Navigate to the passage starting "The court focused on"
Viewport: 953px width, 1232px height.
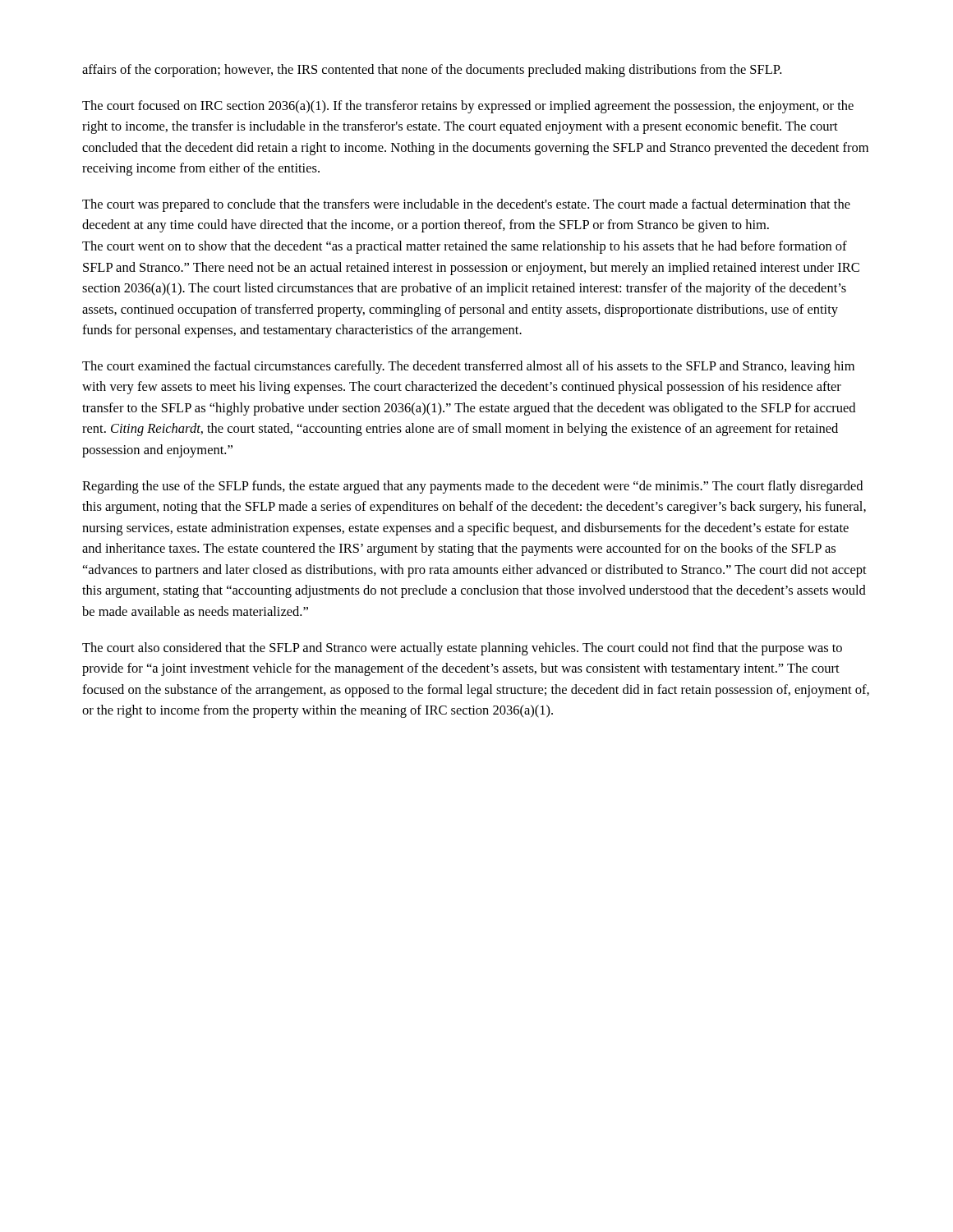pos(475,137)
